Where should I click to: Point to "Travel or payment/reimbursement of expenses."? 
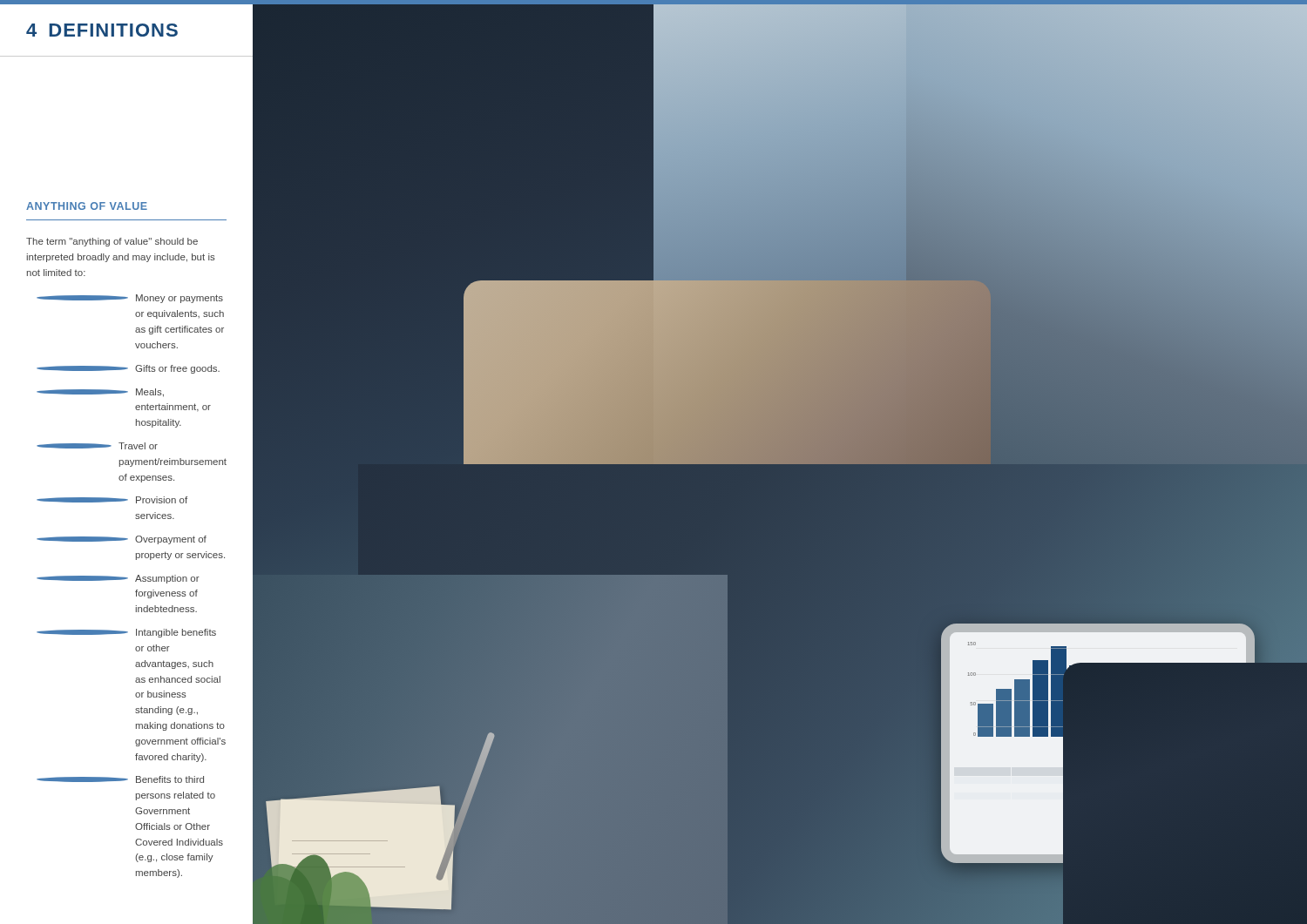pyautogui.click(x=132, y=462)
